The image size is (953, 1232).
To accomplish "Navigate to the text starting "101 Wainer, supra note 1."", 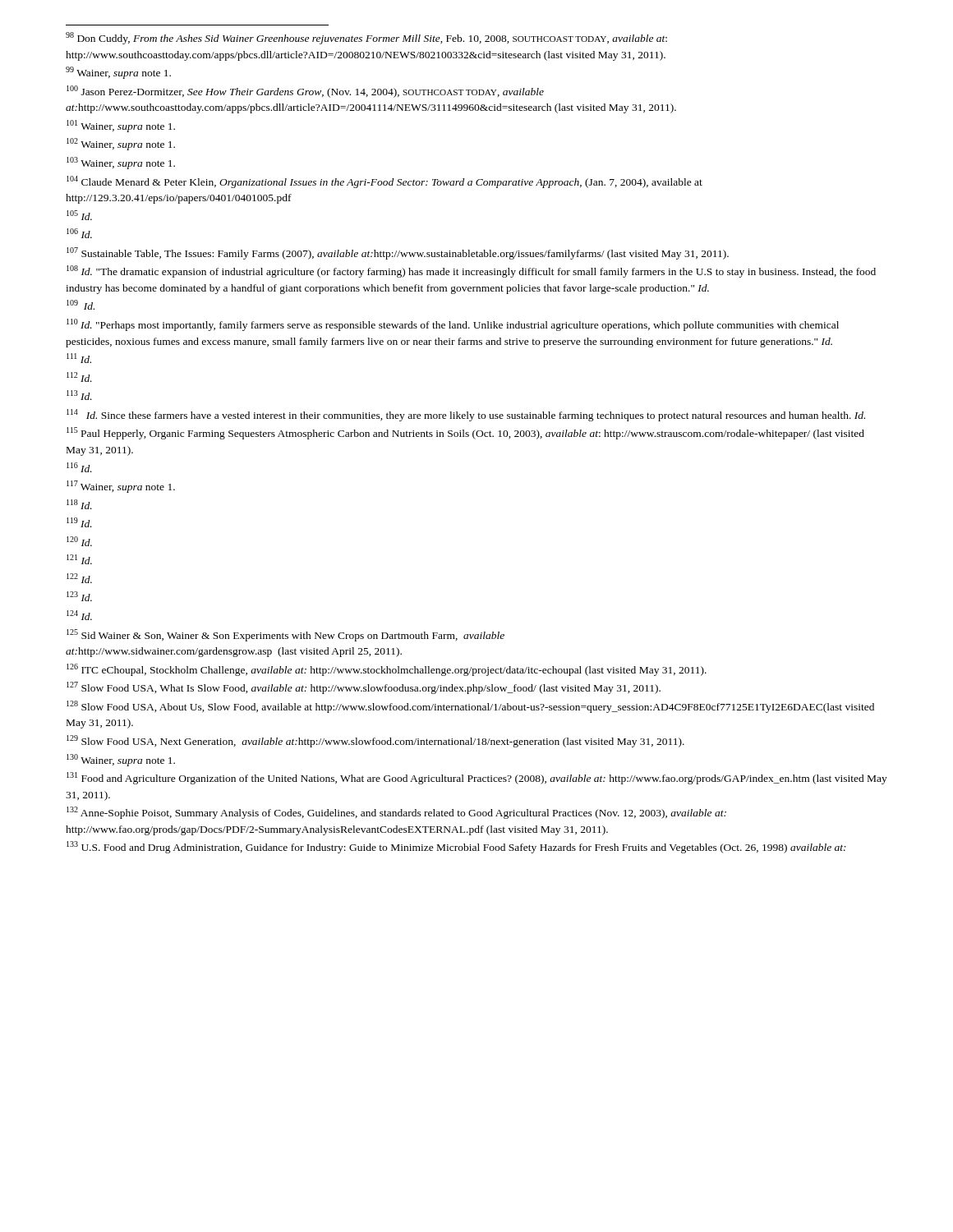I will point(121,125).
